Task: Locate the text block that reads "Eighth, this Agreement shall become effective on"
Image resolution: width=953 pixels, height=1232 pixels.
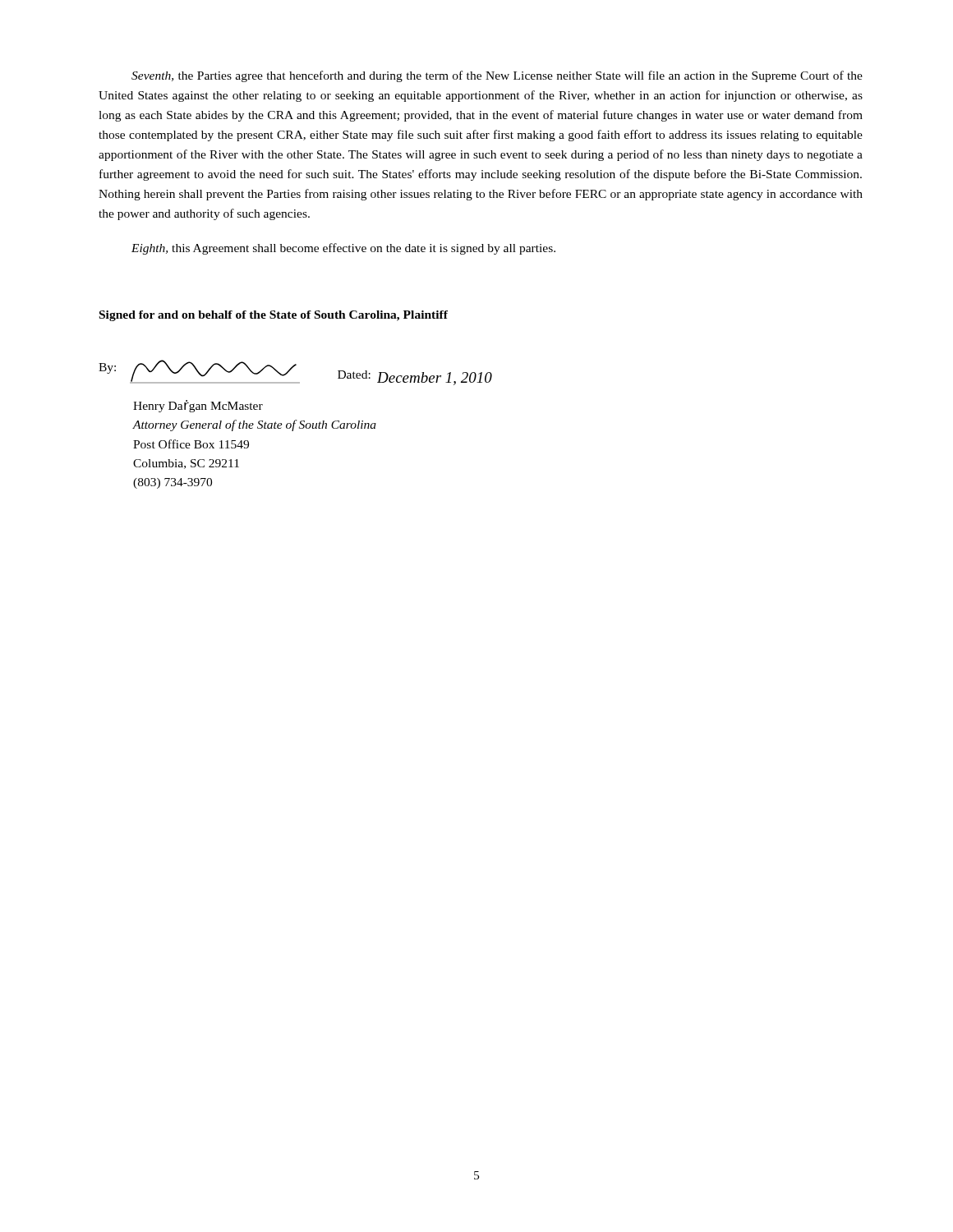Action: tap(481, 248)
